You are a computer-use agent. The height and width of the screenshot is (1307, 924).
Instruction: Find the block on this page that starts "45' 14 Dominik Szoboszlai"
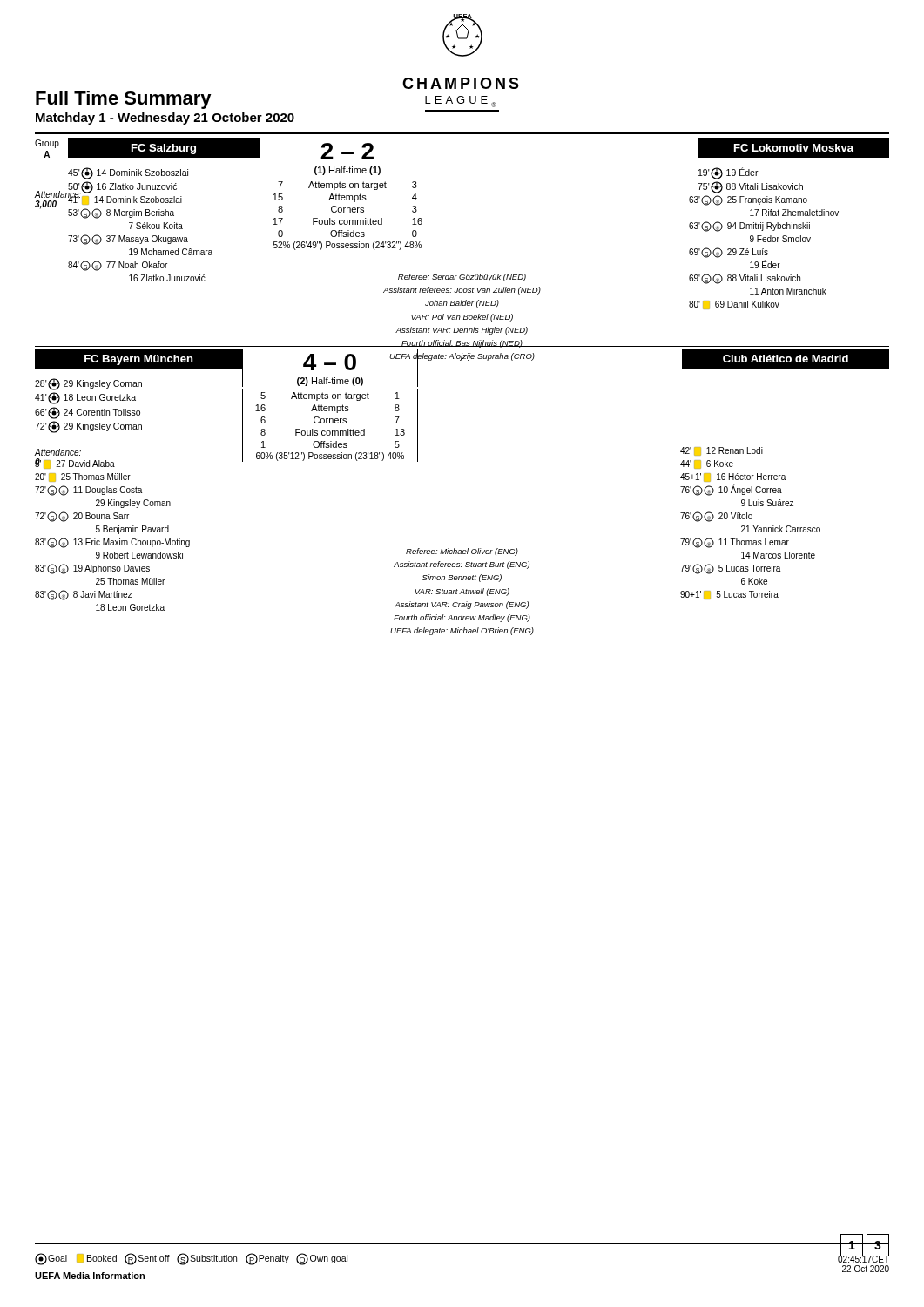(128, 181)
